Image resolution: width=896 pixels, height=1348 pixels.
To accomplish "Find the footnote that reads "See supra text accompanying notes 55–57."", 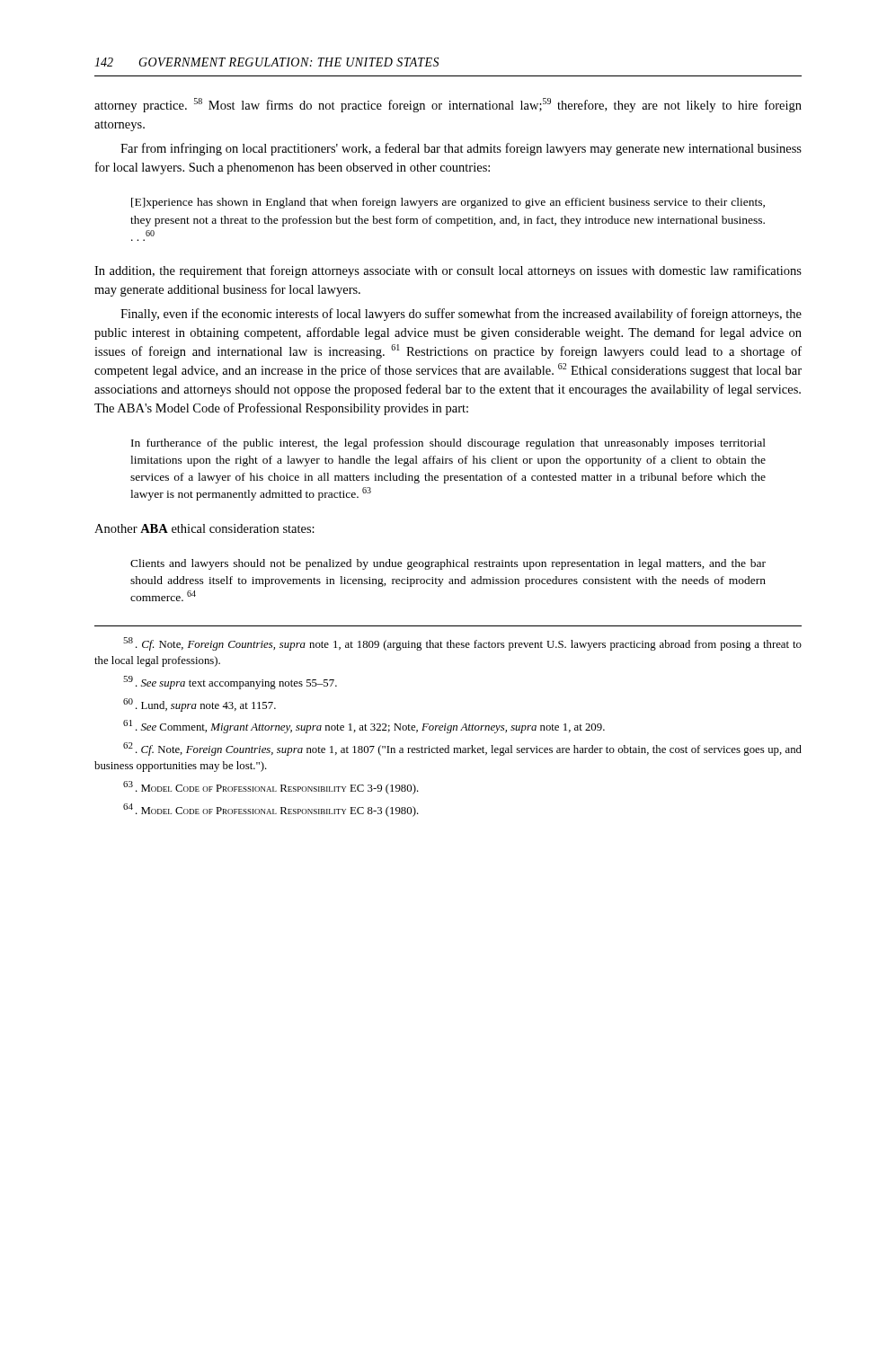I will pos(230,681).
